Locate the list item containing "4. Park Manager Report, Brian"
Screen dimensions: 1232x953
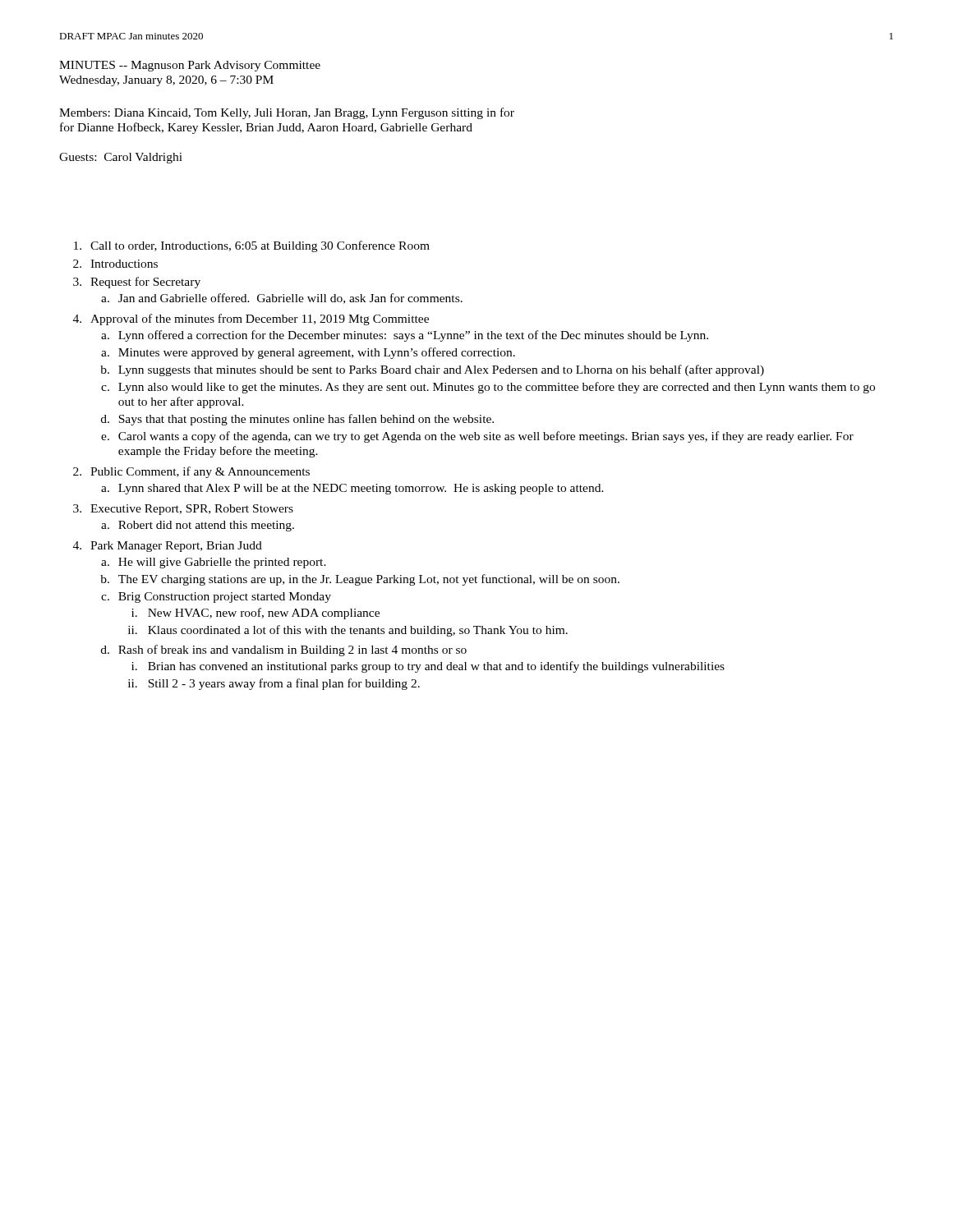pyautogui.click(x=476, y=617)
